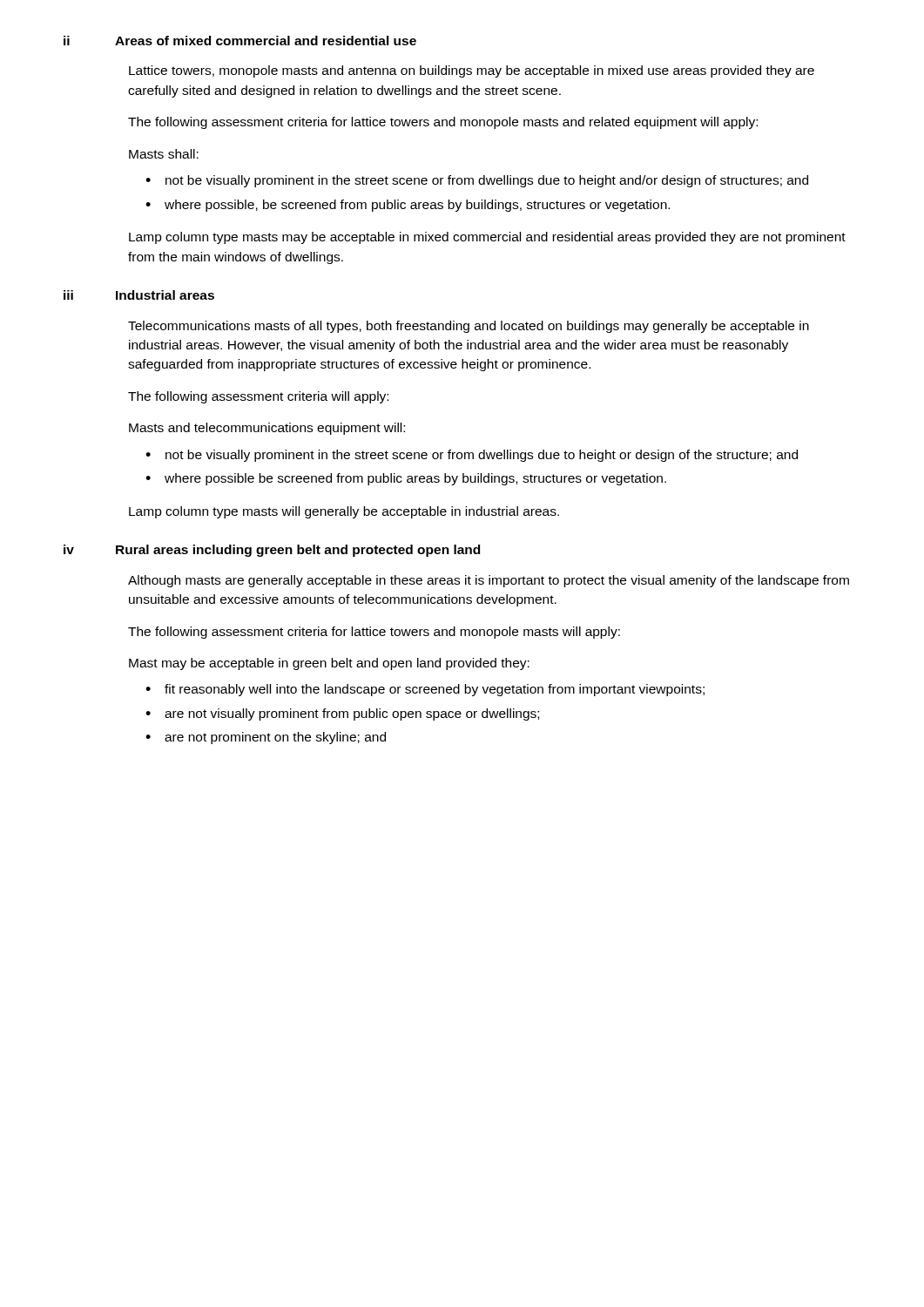The image size is (924, 1307).
Task: Locate the block of text that opens with "Mast may be acceptable in"
Action: coord(329,663)
